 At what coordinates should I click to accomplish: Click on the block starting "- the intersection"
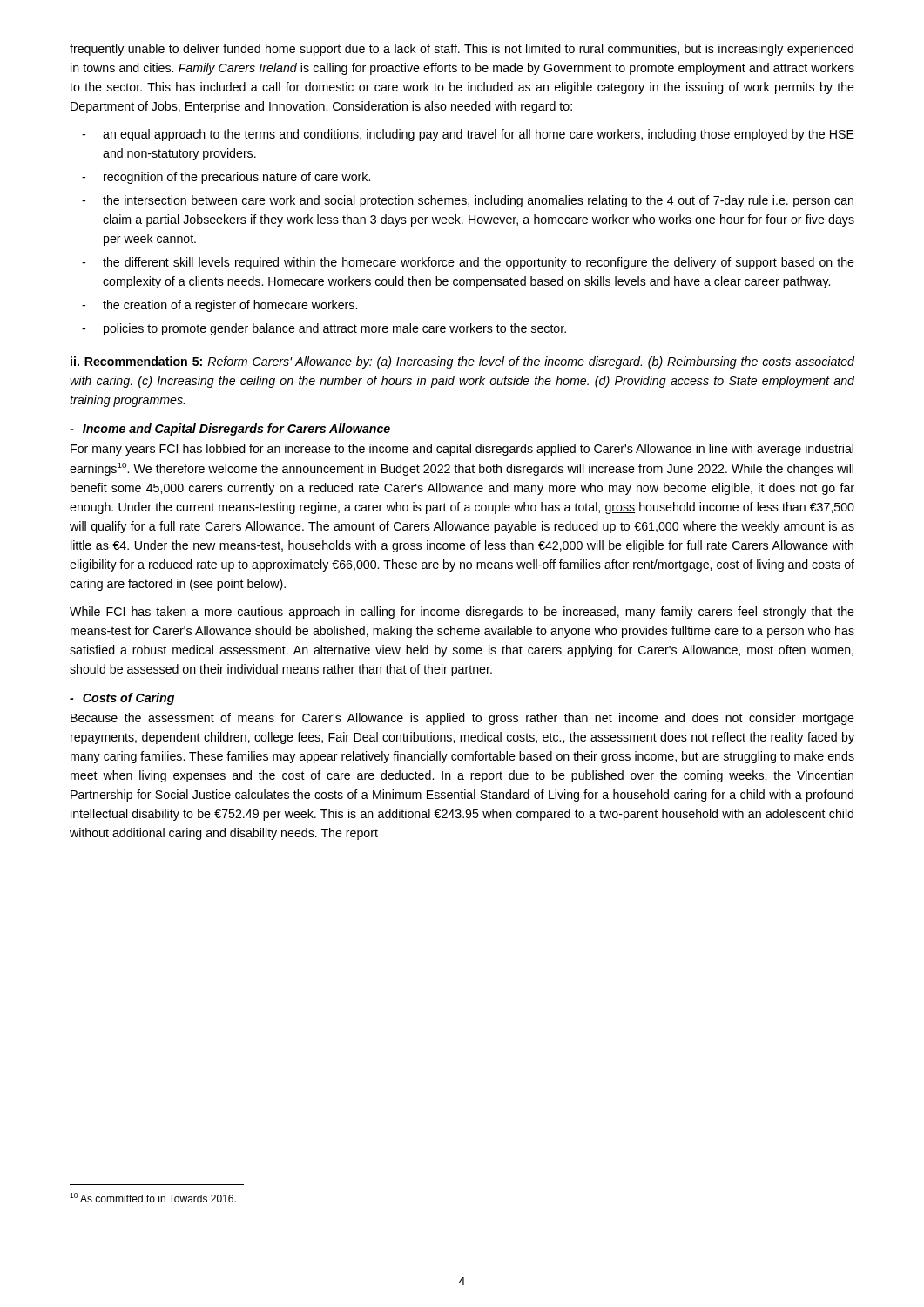(468, 220)
